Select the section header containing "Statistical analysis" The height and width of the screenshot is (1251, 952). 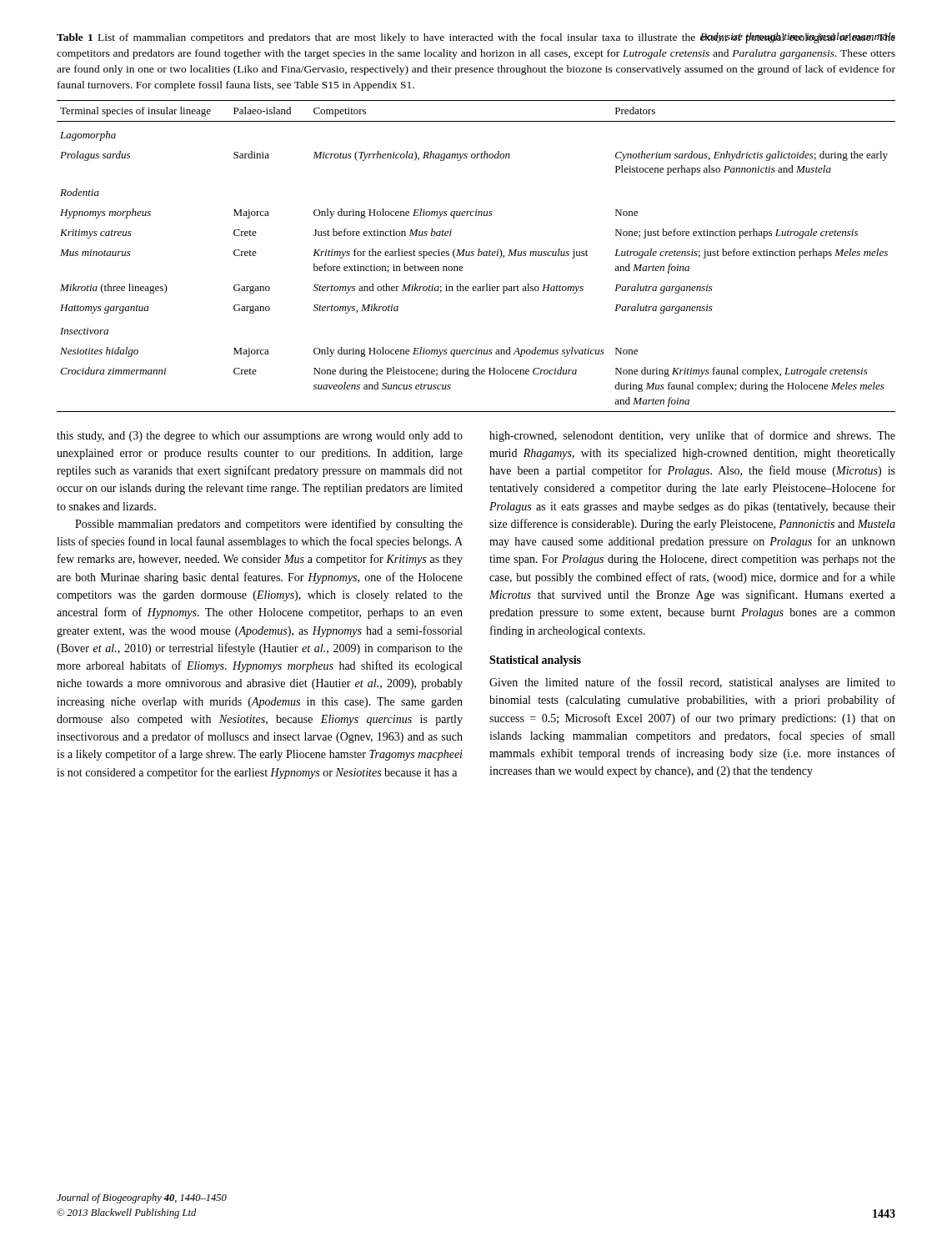(535, 660)
